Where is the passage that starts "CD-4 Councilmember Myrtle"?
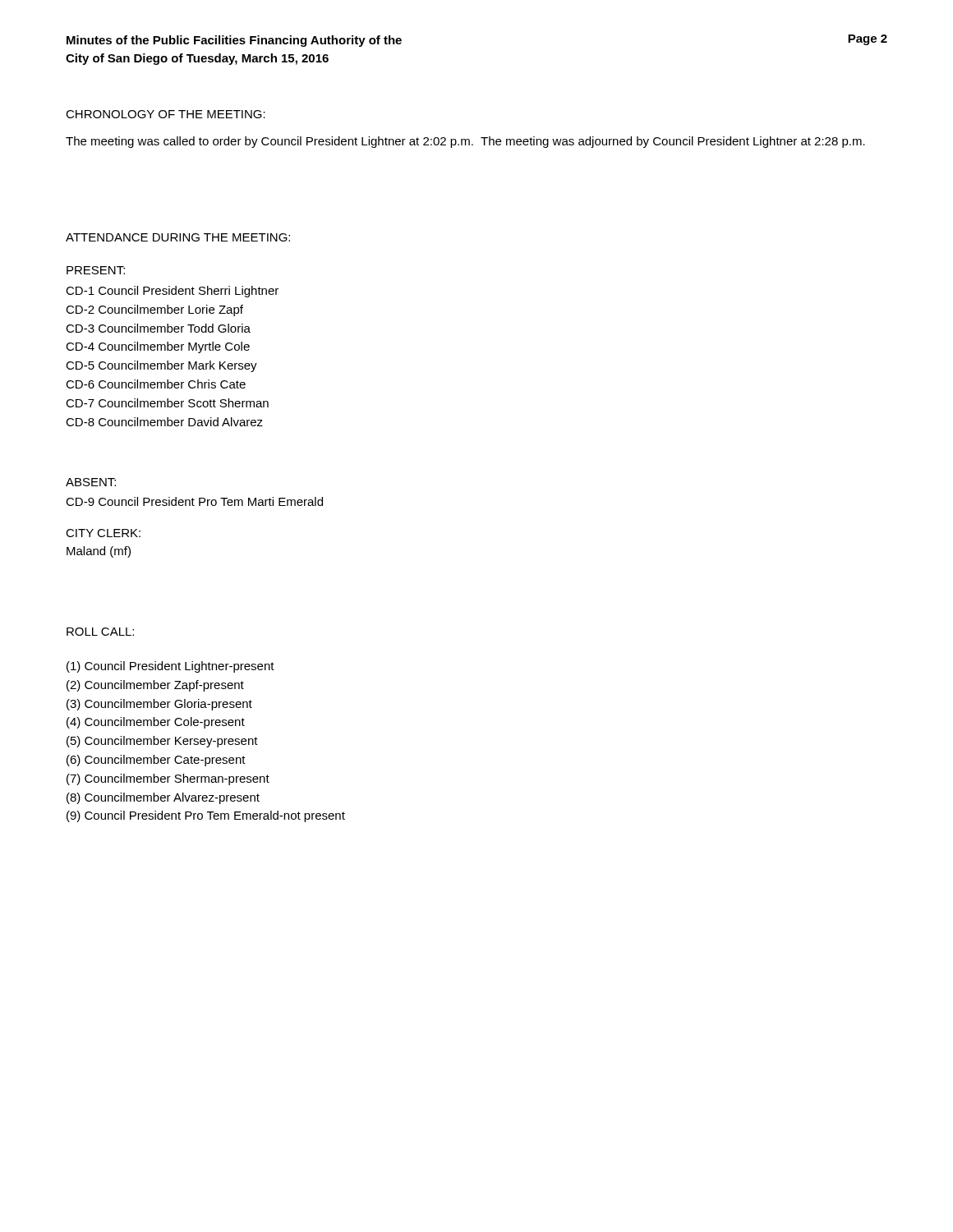 (x=158, y=346)
